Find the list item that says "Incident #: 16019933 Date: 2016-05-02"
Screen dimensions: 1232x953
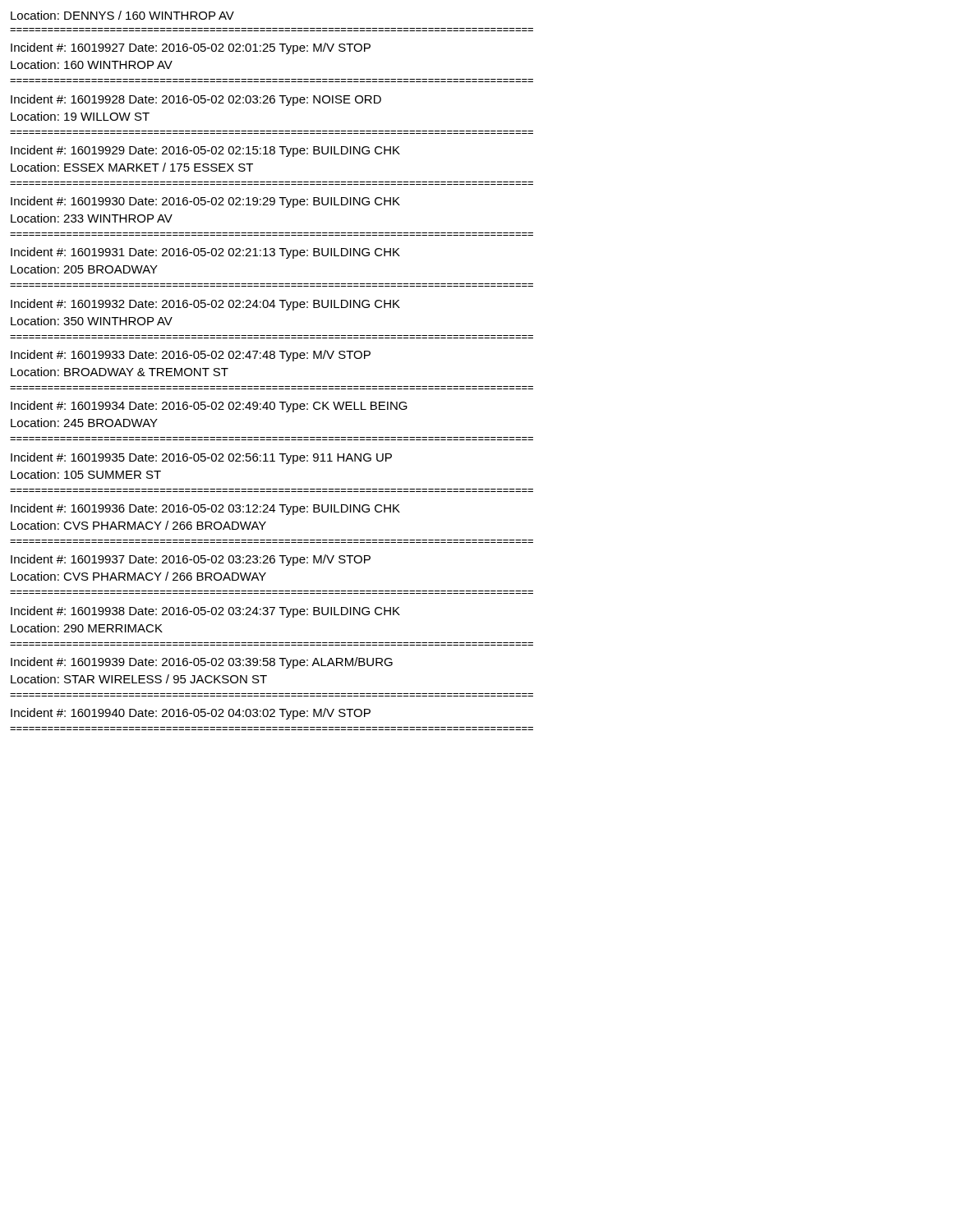(x=191, y=356)
